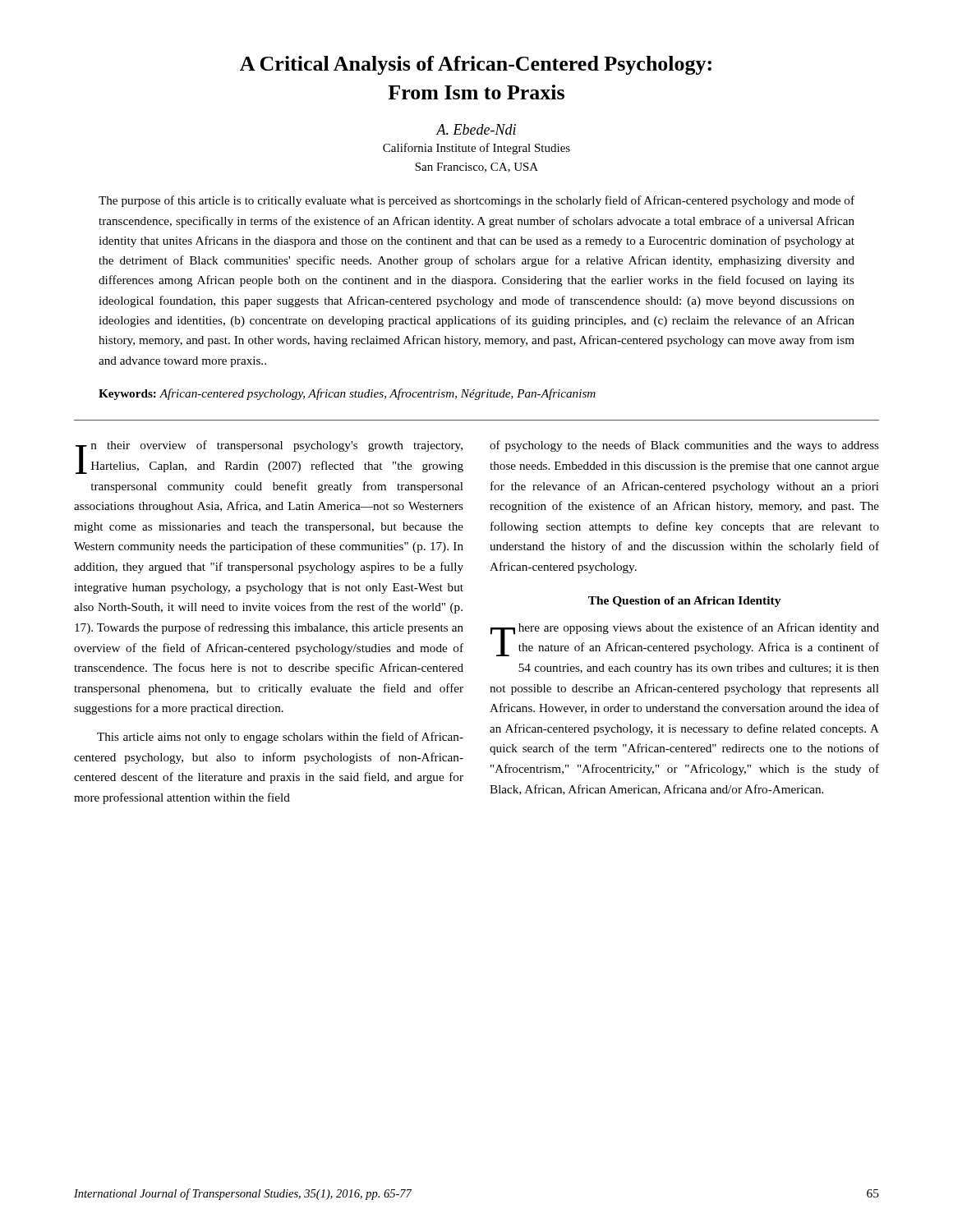Point to the passage starting "The purpose of this article is to critically"

coord(476,280)
